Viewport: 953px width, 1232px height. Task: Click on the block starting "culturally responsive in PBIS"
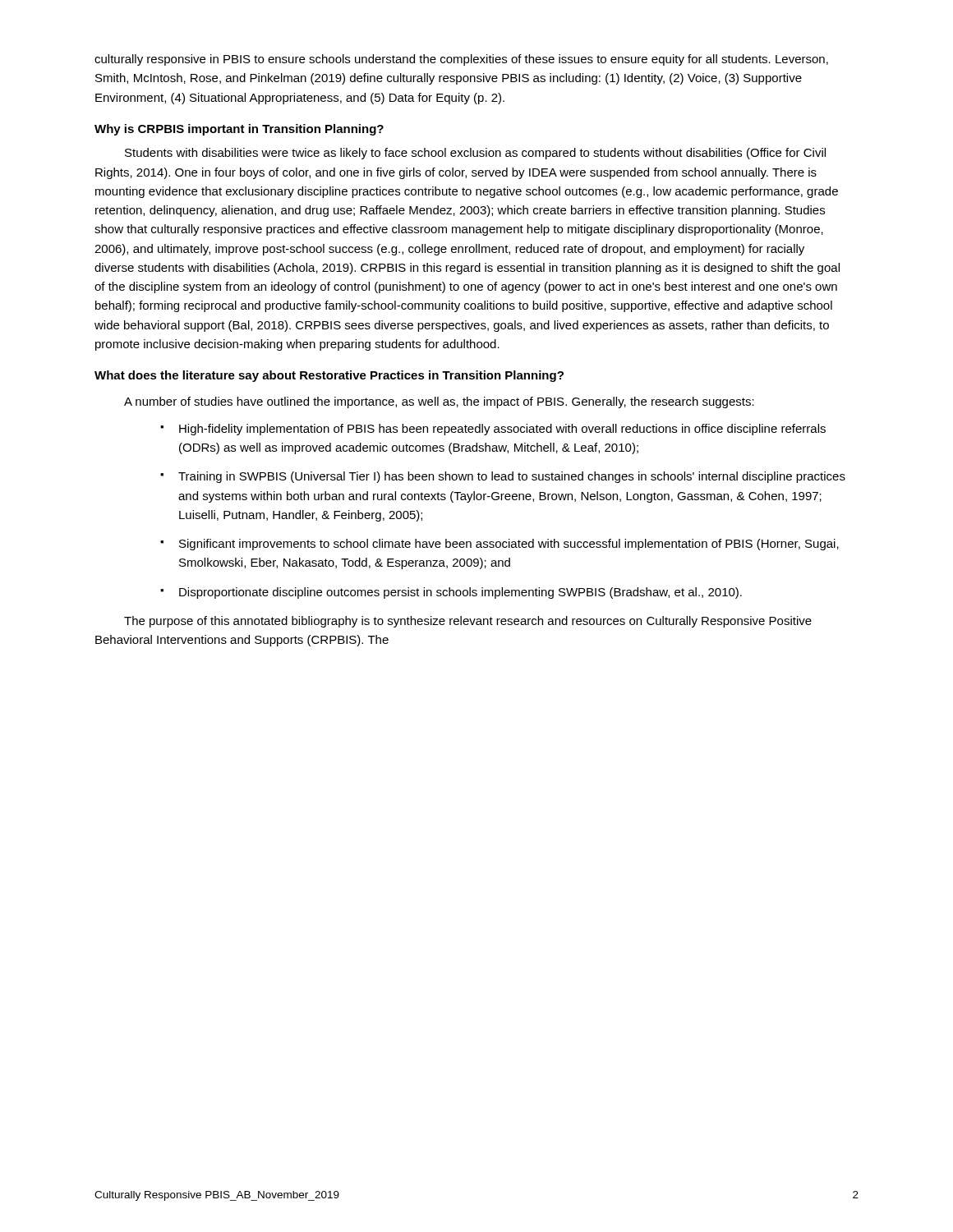(462, 78)
